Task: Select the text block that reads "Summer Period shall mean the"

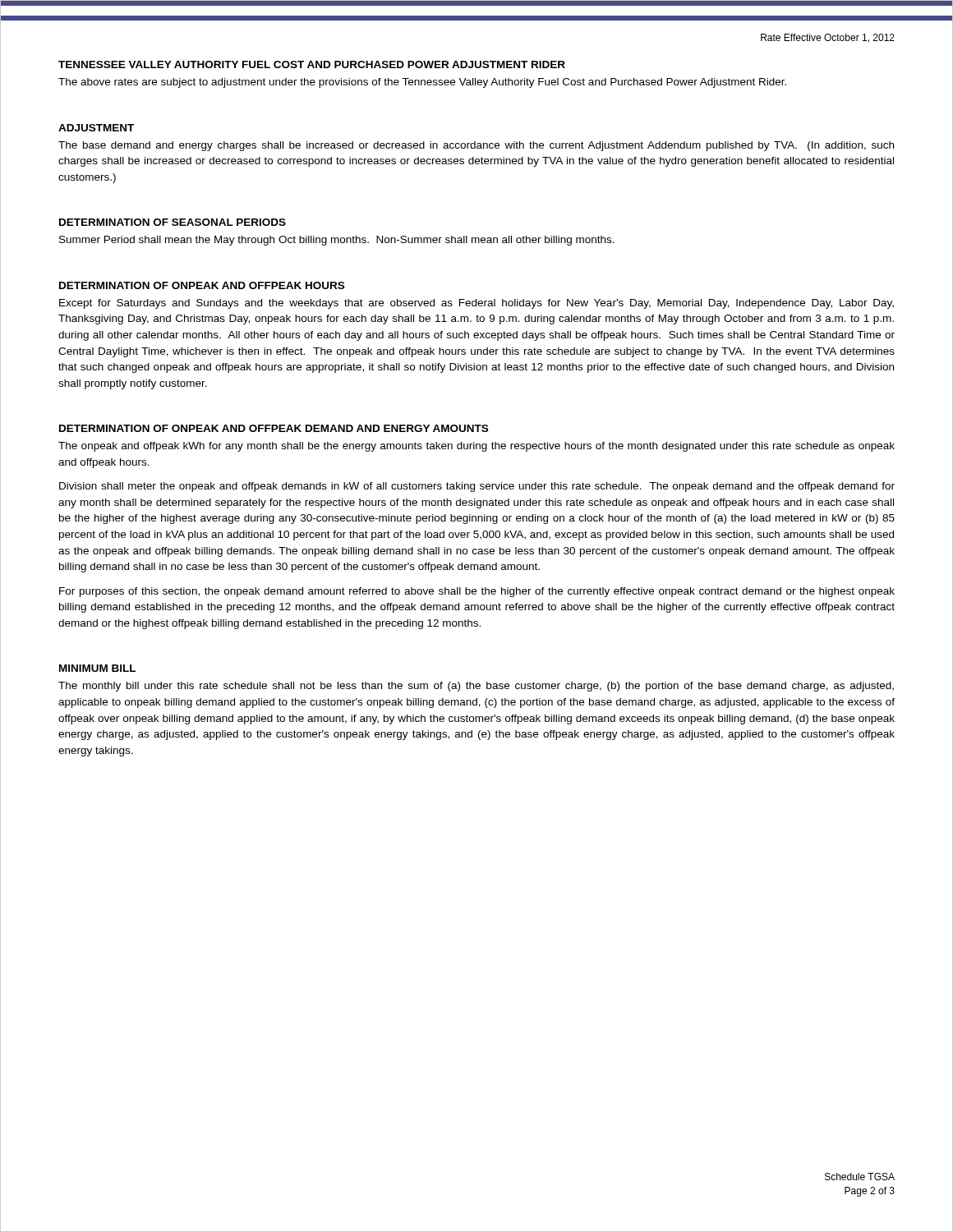Action: click(337, 240)
